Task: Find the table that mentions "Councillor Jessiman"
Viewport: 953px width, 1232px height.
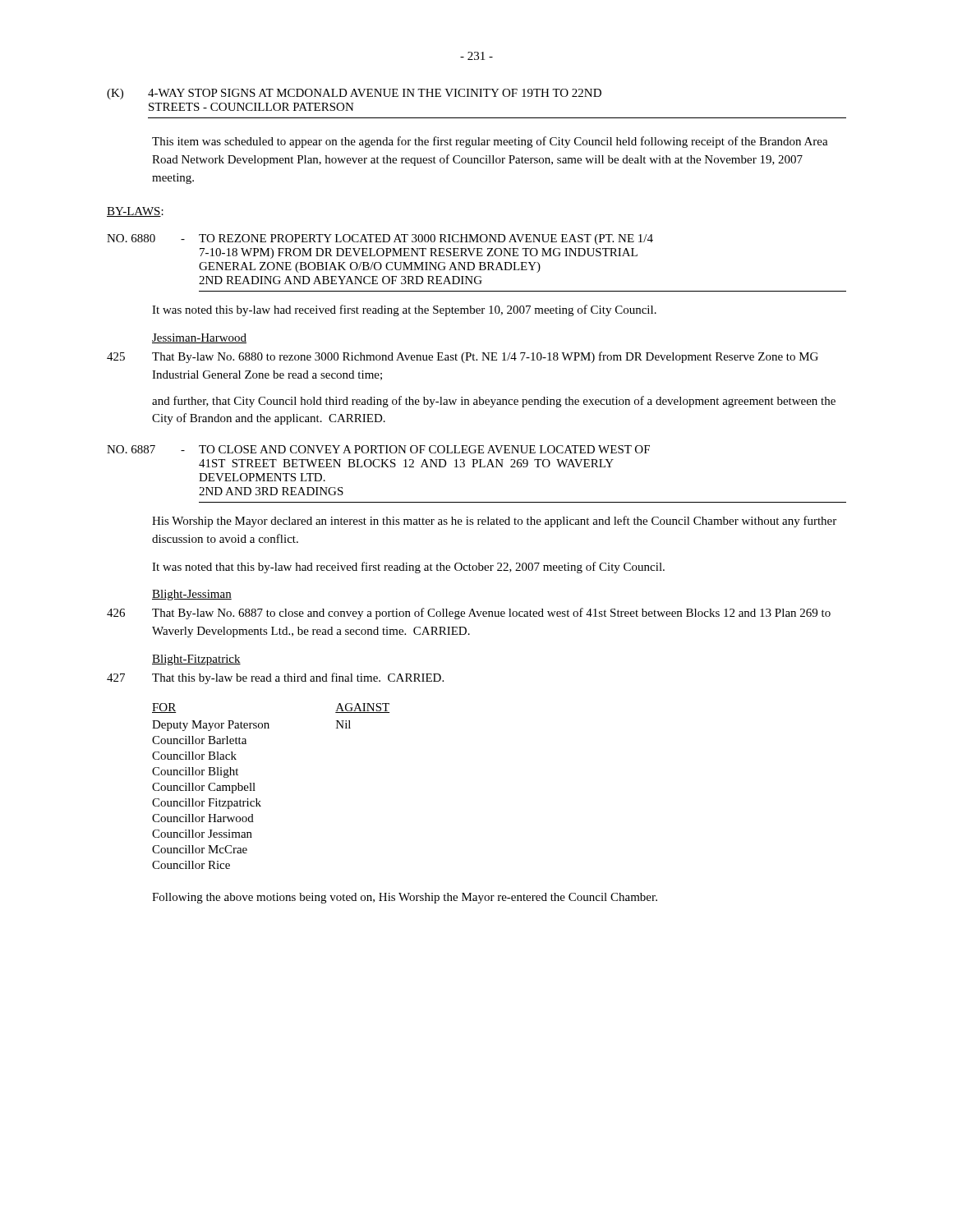Action: pos(499,787)
